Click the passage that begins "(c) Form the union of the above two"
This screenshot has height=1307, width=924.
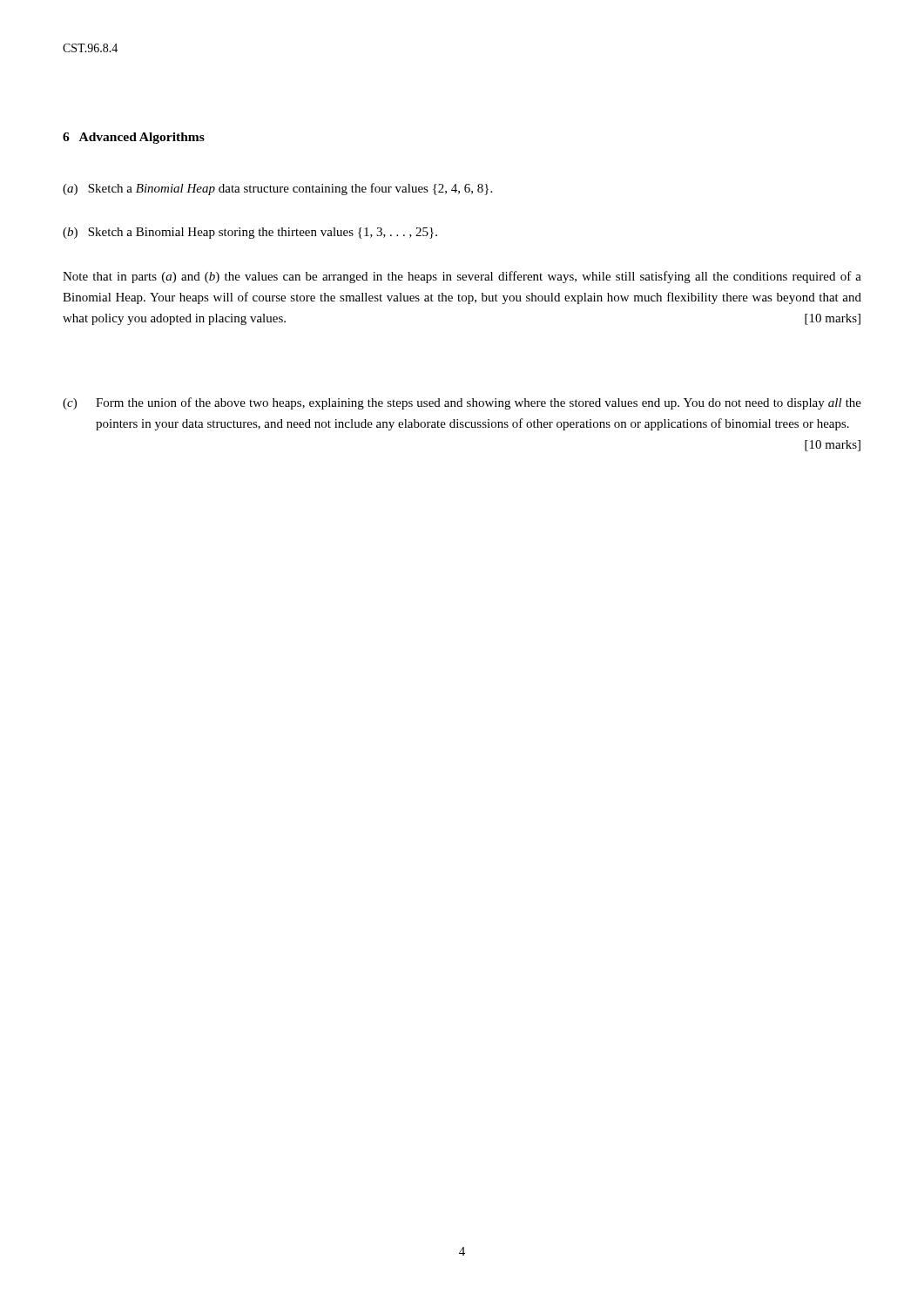tap(462, 423)
